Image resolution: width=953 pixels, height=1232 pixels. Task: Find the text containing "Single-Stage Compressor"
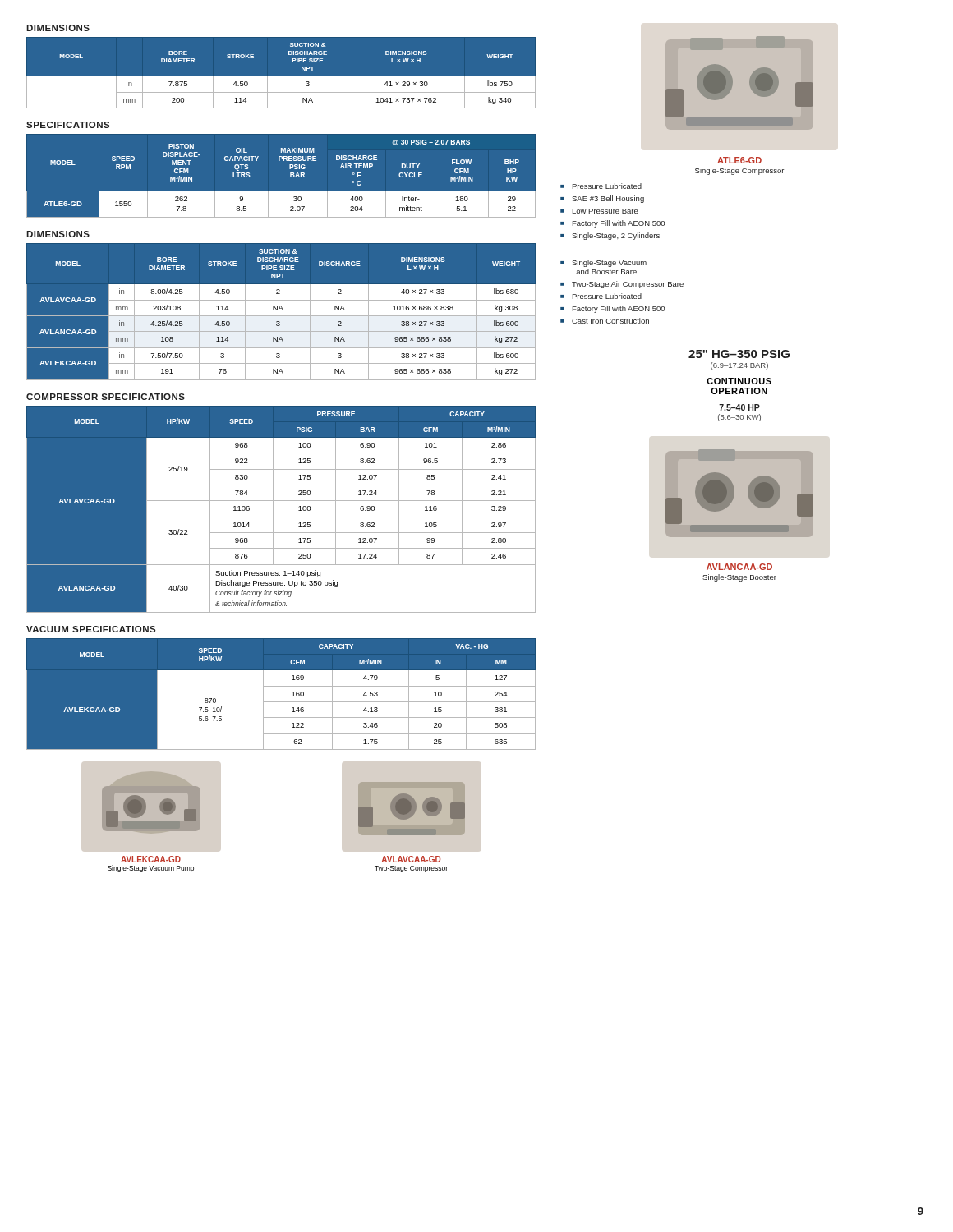point(739,170)
